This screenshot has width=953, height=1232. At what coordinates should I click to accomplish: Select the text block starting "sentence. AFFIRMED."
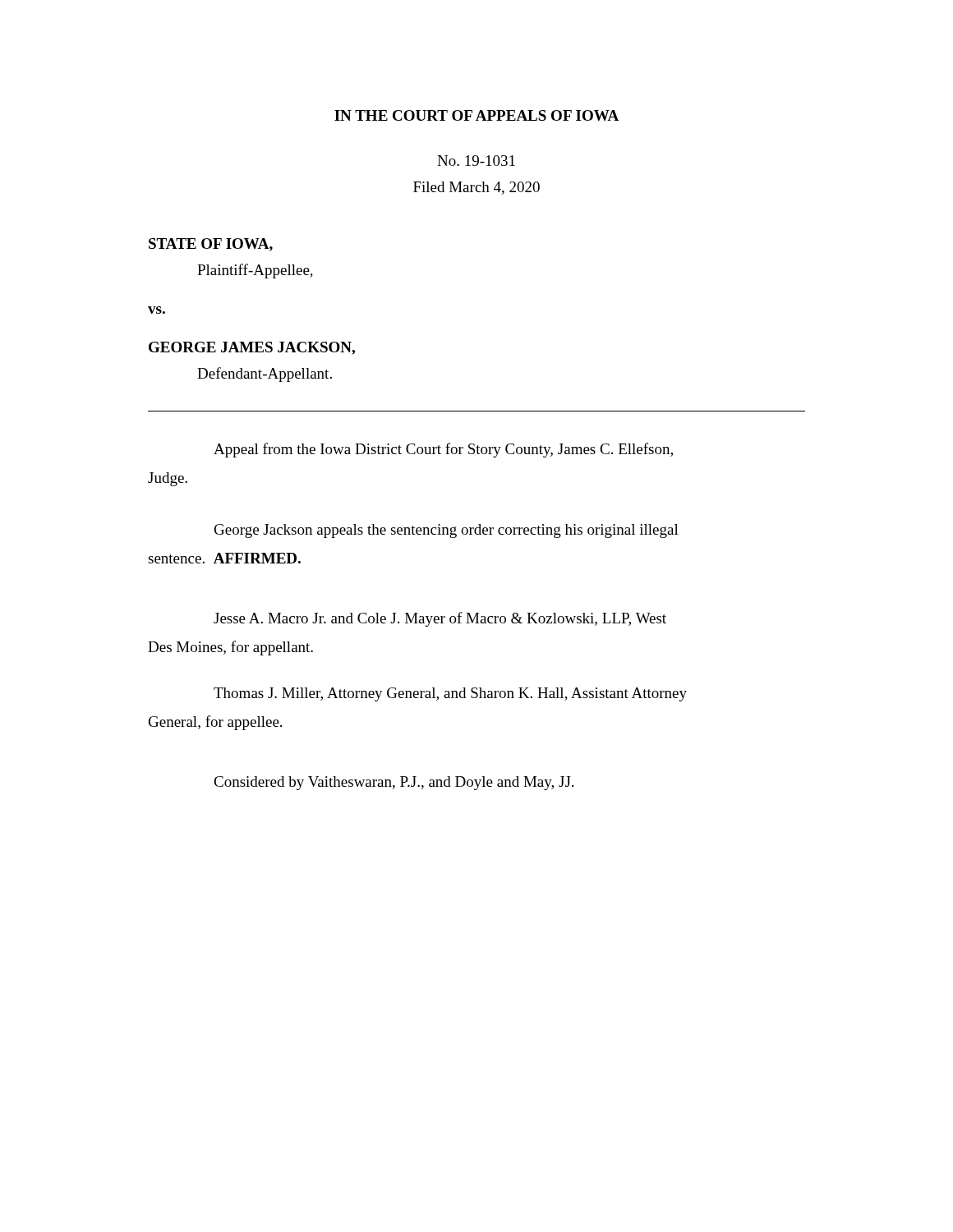225,558
